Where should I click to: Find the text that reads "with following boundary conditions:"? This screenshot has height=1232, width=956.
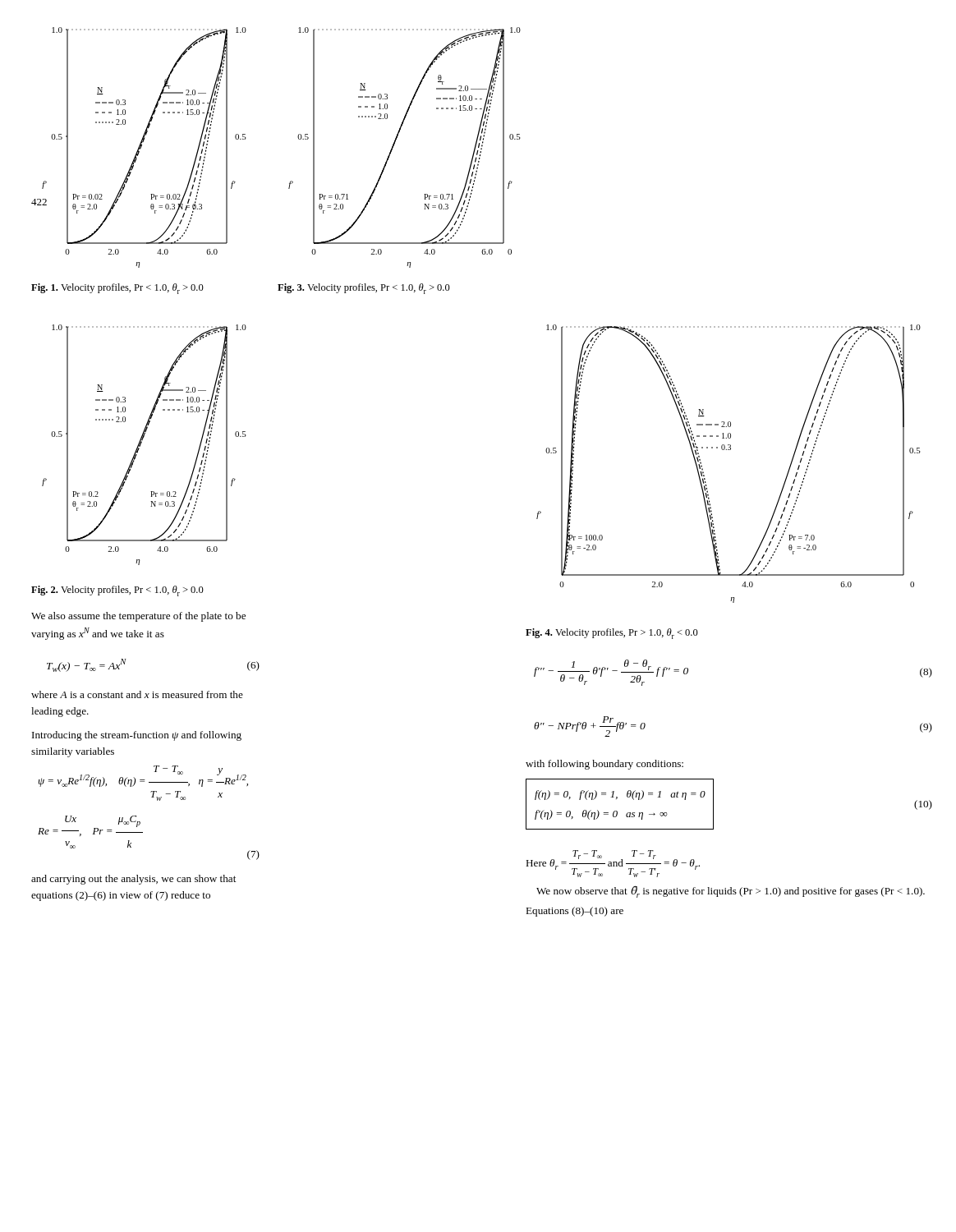pyautogui.click(x=605, y=763)
